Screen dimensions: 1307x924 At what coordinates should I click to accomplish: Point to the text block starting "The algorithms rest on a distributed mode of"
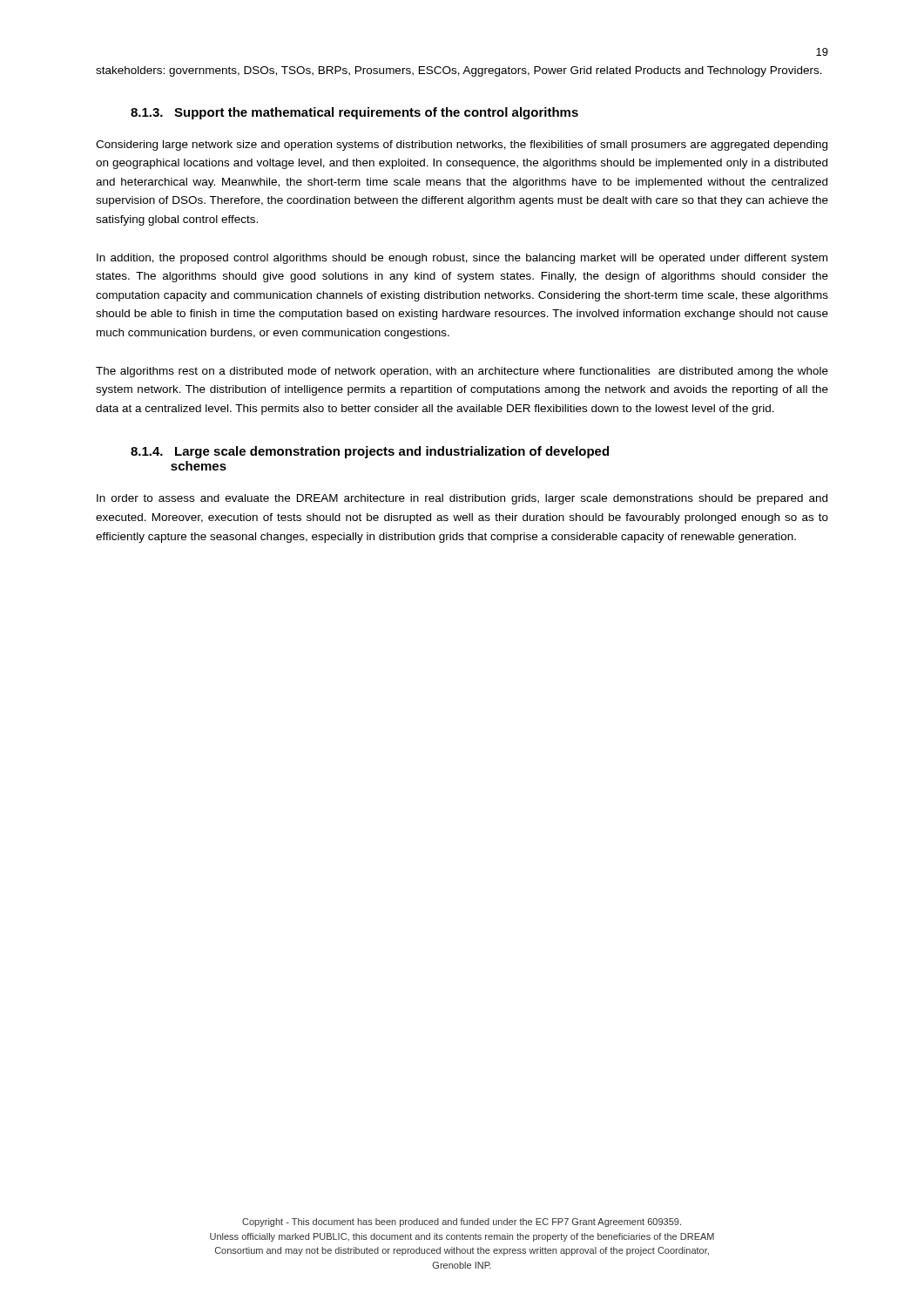462,389
